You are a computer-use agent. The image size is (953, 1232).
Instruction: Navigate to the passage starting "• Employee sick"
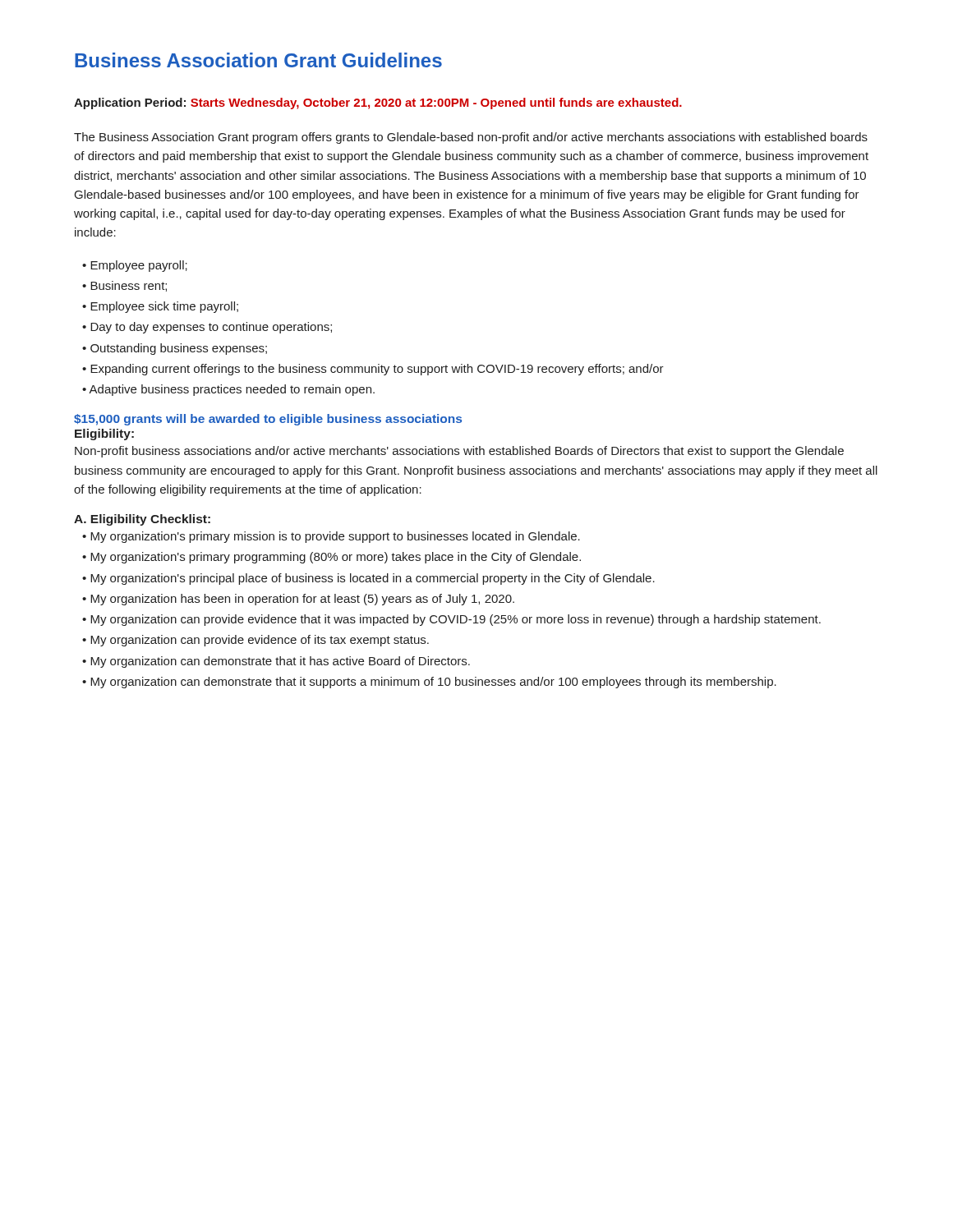click(161, 306)
